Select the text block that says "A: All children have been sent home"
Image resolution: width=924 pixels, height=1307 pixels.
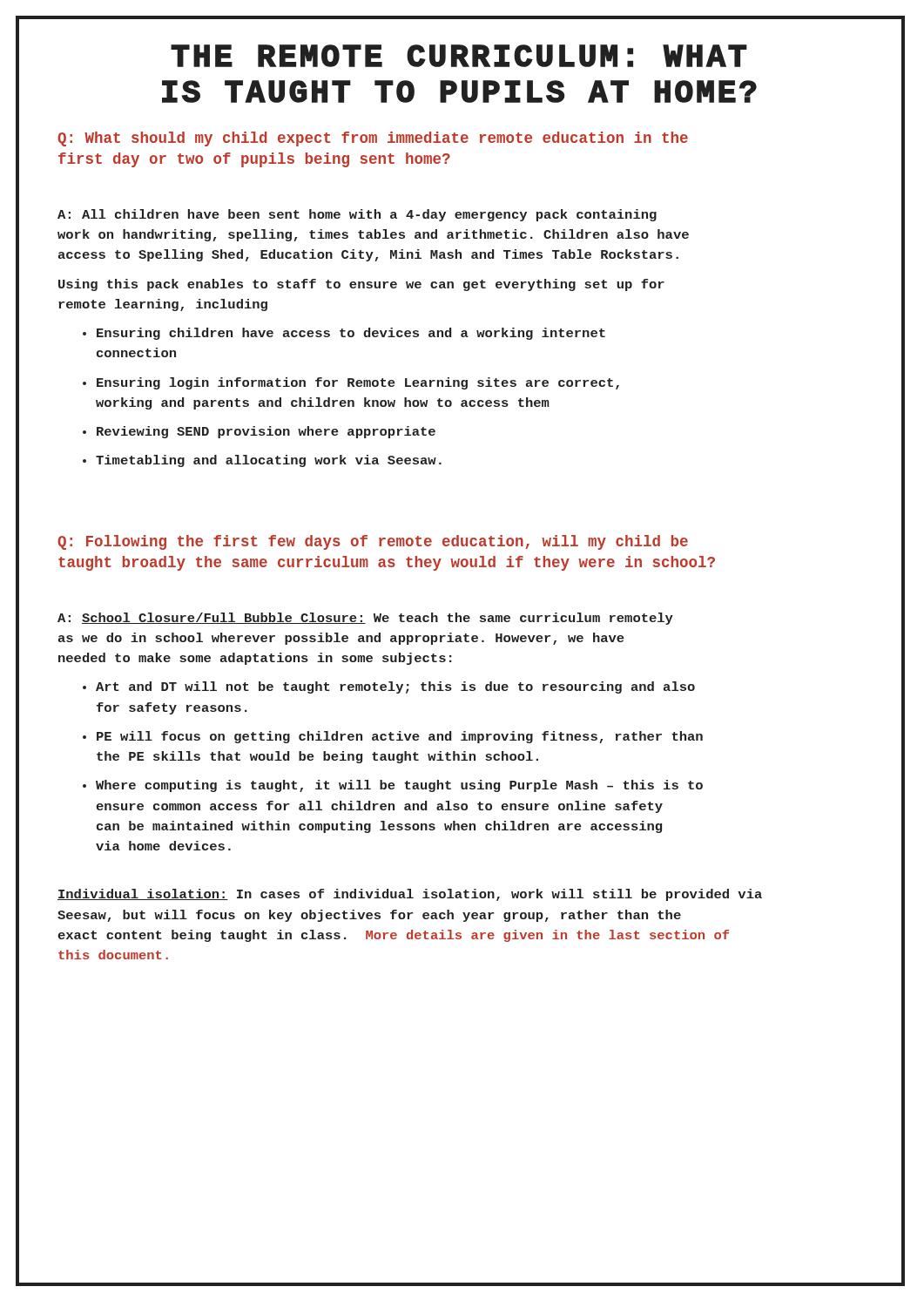tap(373, 235)
